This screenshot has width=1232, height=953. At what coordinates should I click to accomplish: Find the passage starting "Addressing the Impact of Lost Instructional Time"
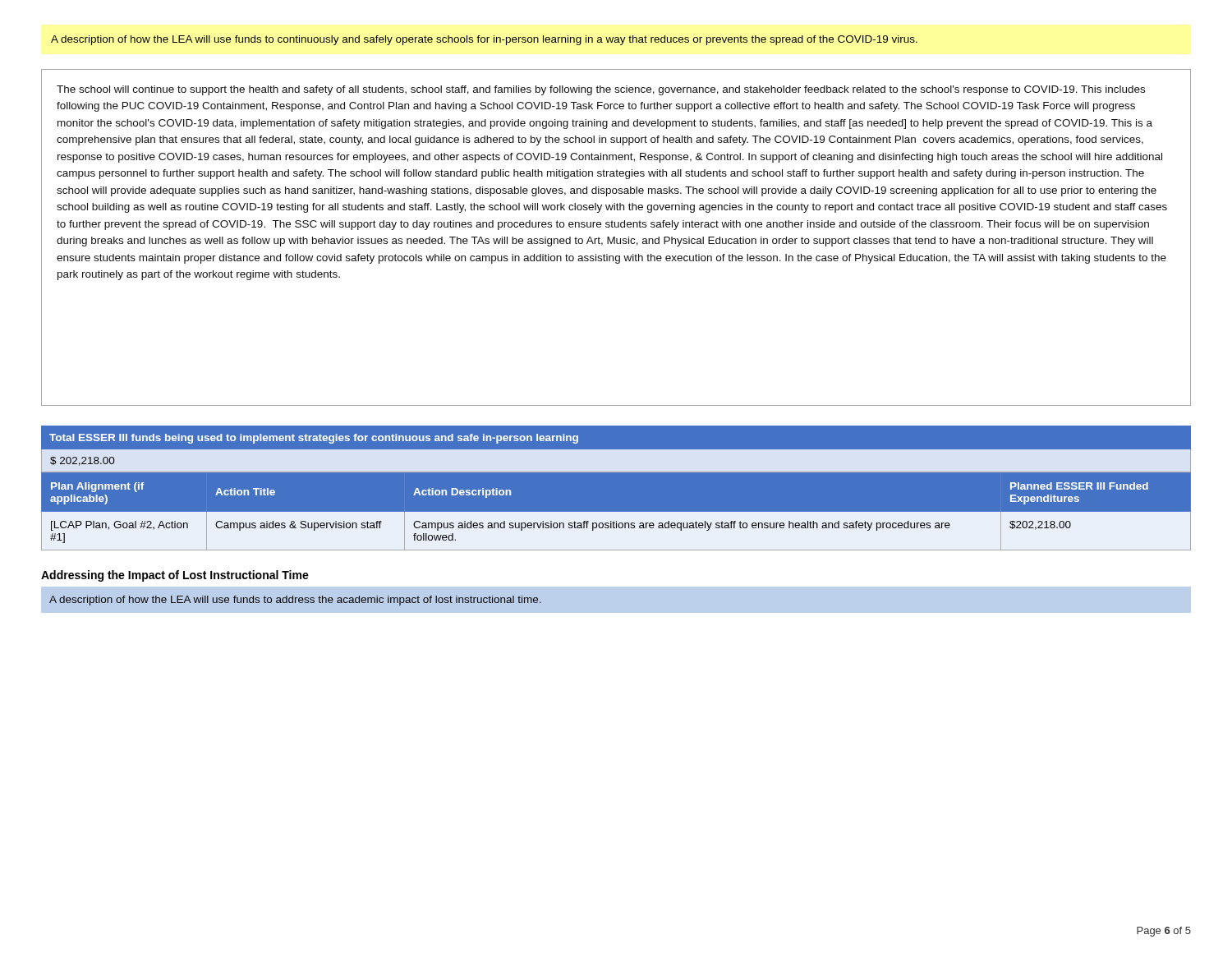click(175, 575)
